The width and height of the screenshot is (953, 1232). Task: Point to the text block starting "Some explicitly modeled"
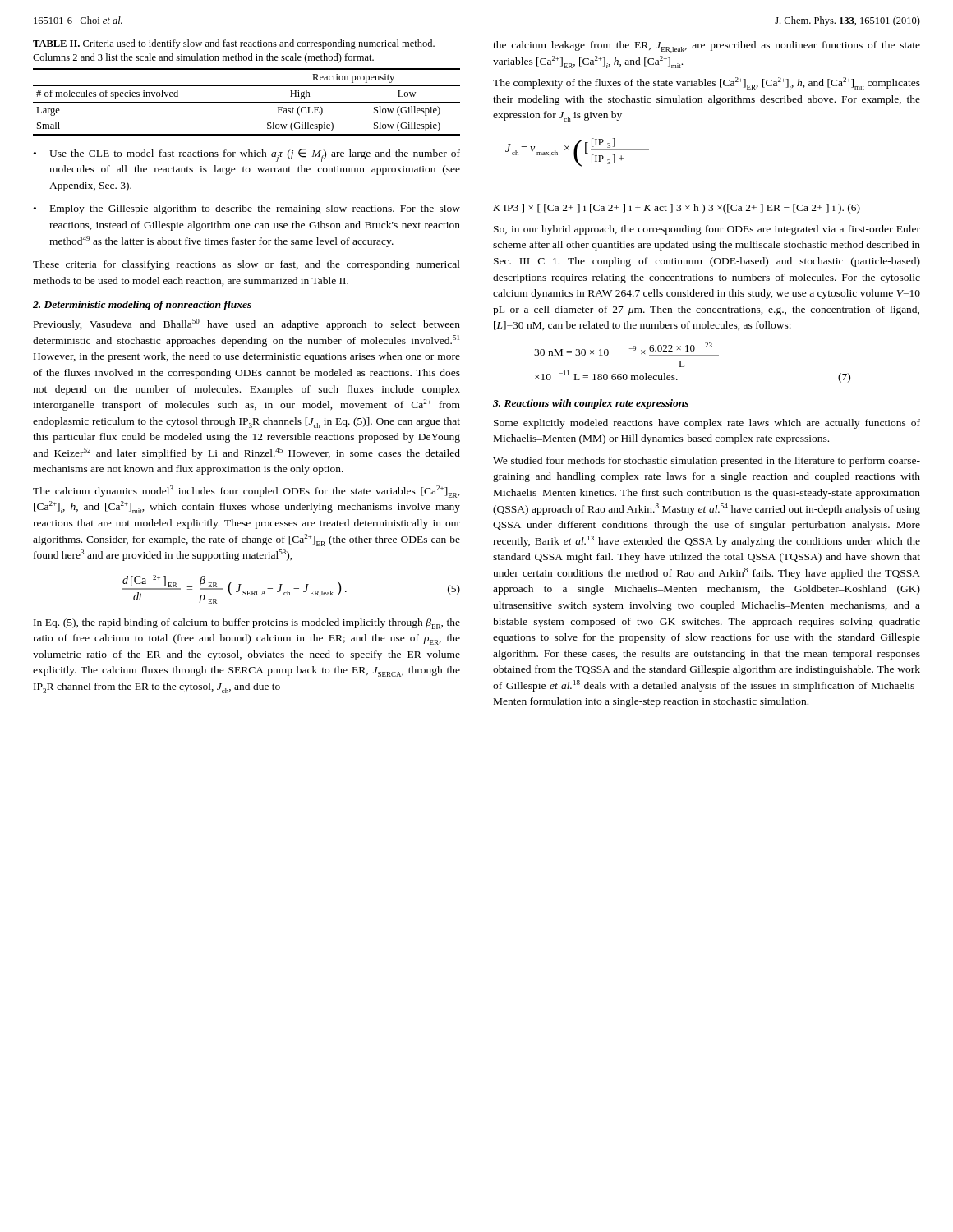click(707, 430)
